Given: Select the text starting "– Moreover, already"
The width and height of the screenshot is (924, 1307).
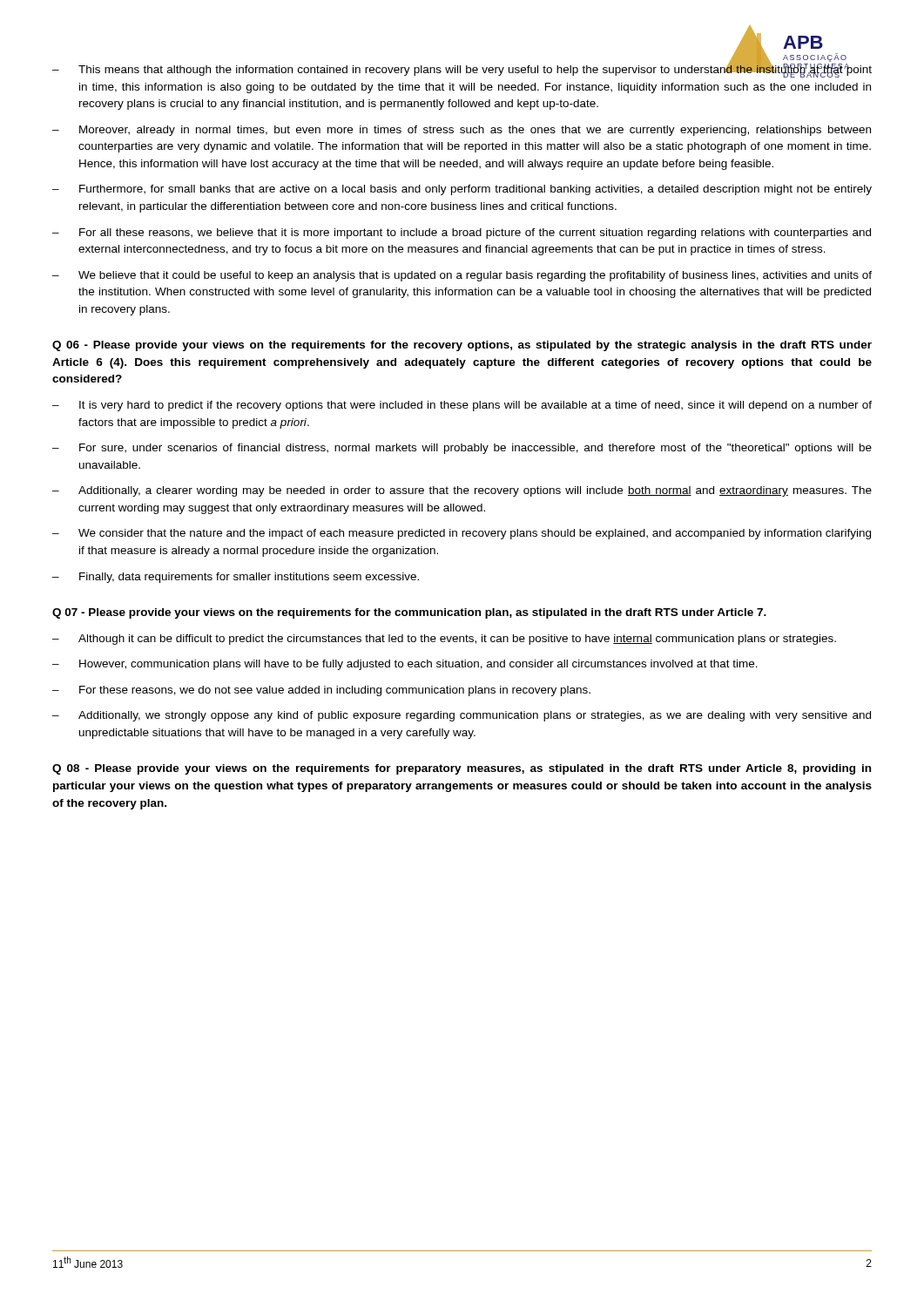Looking at the screenshot, I should pyautogui.click(x=462, y=146).
